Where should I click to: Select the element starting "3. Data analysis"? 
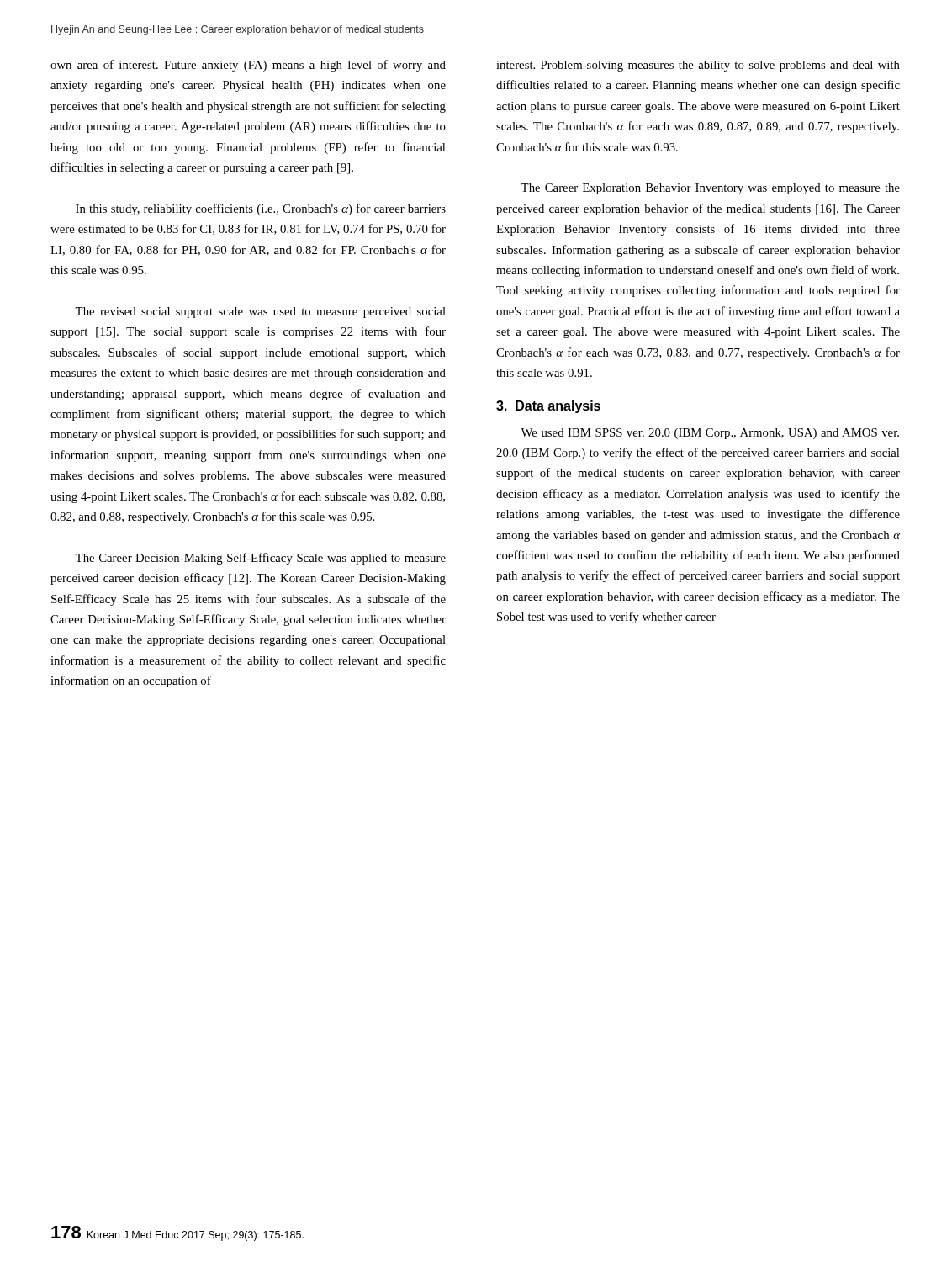549,406
